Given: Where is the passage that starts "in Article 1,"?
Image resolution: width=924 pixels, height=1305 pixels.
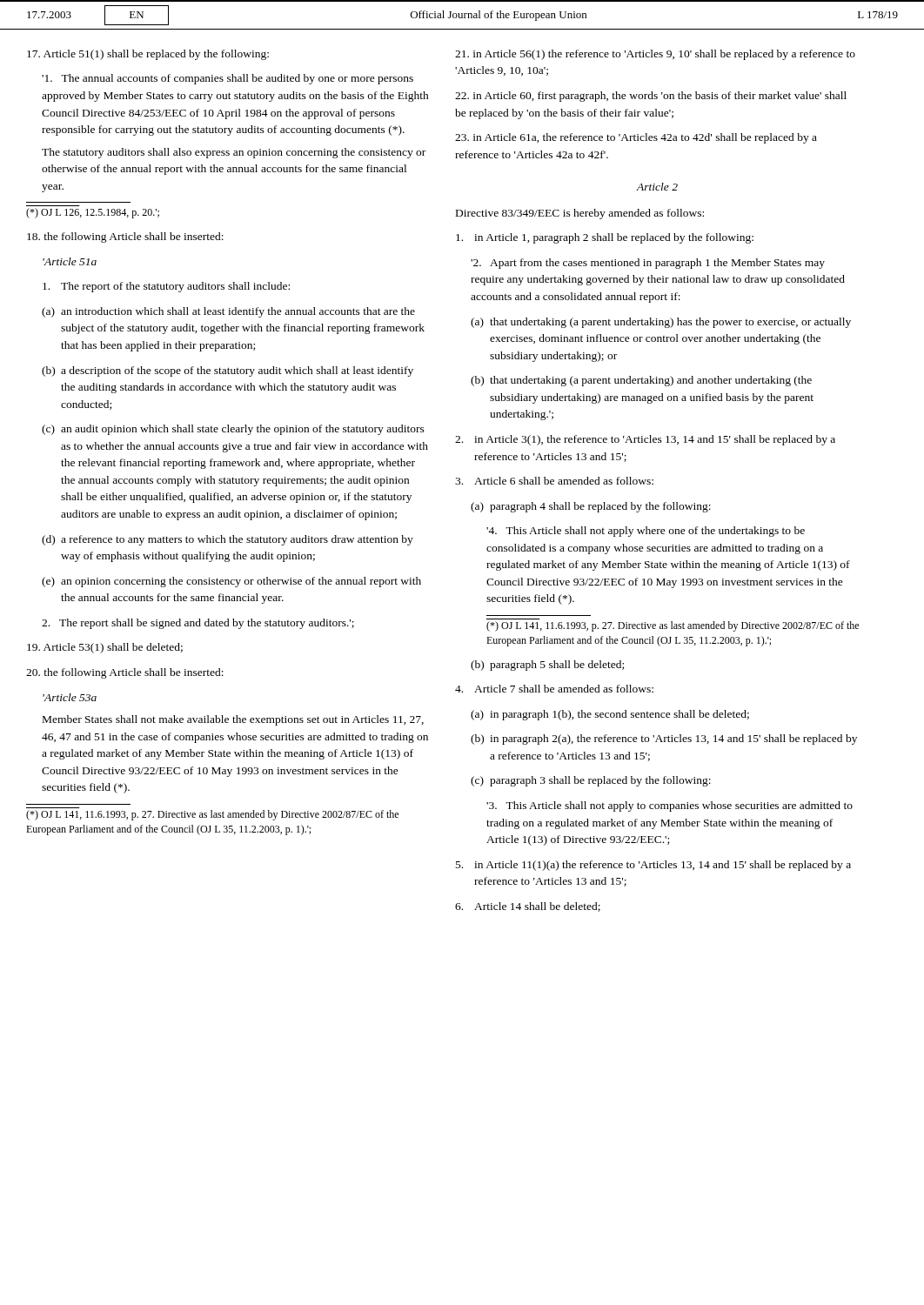Looking at the screenshot, I should [x=657, y=238].
